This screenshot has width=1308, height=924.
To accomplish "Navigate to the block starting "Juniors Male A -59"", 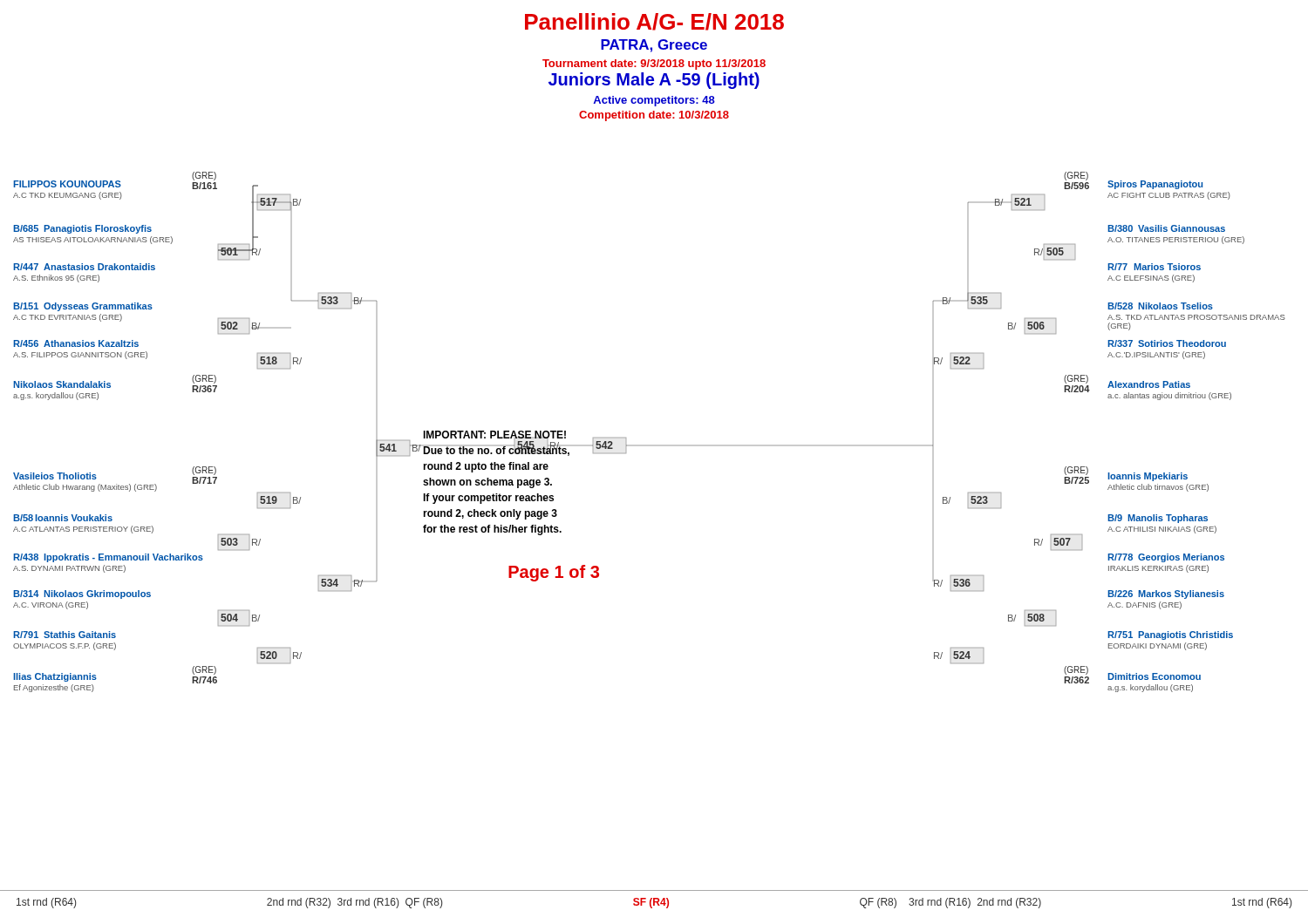I will [654, 79].
